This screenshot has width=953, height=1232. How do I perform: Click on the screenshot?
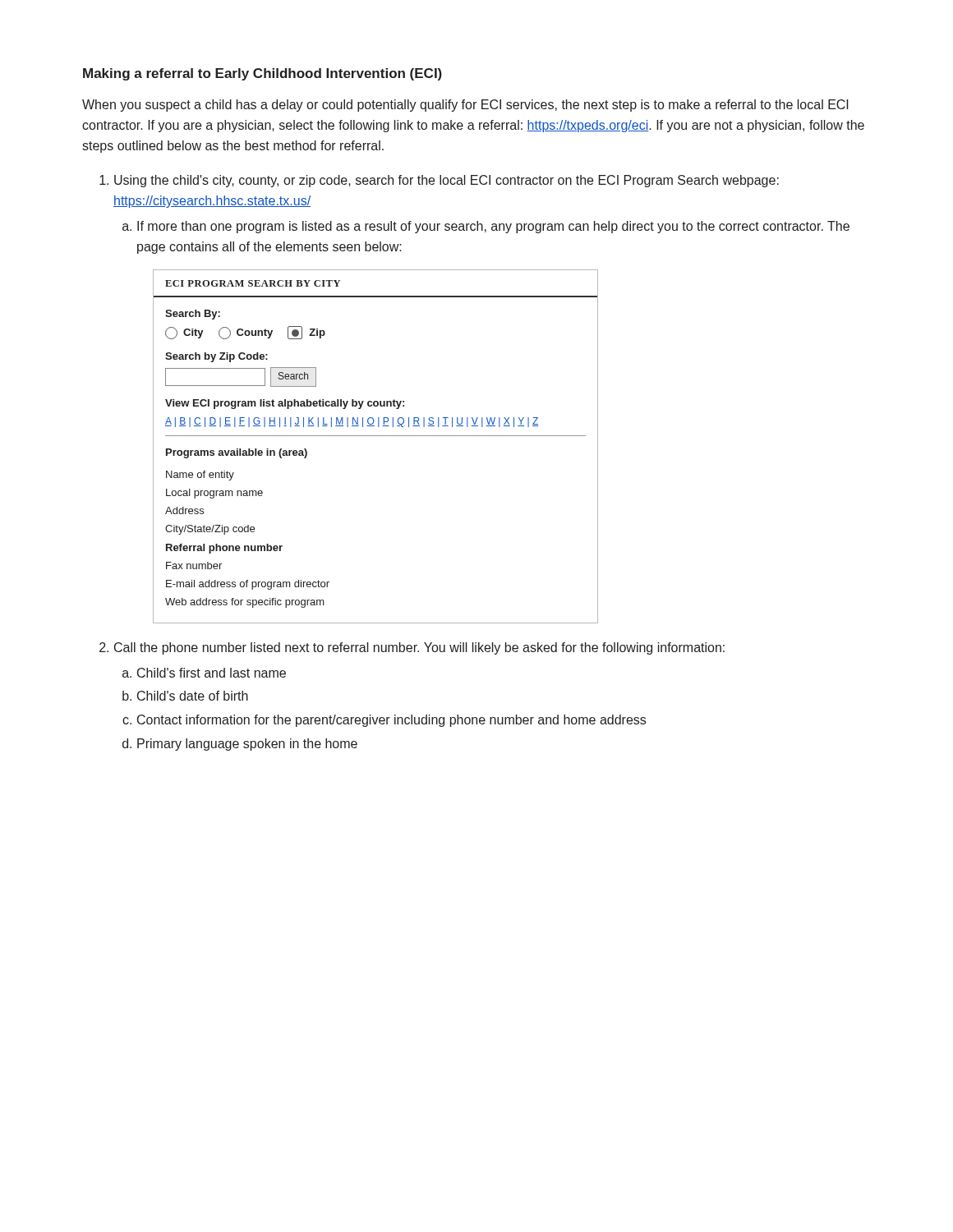[508, 446]
